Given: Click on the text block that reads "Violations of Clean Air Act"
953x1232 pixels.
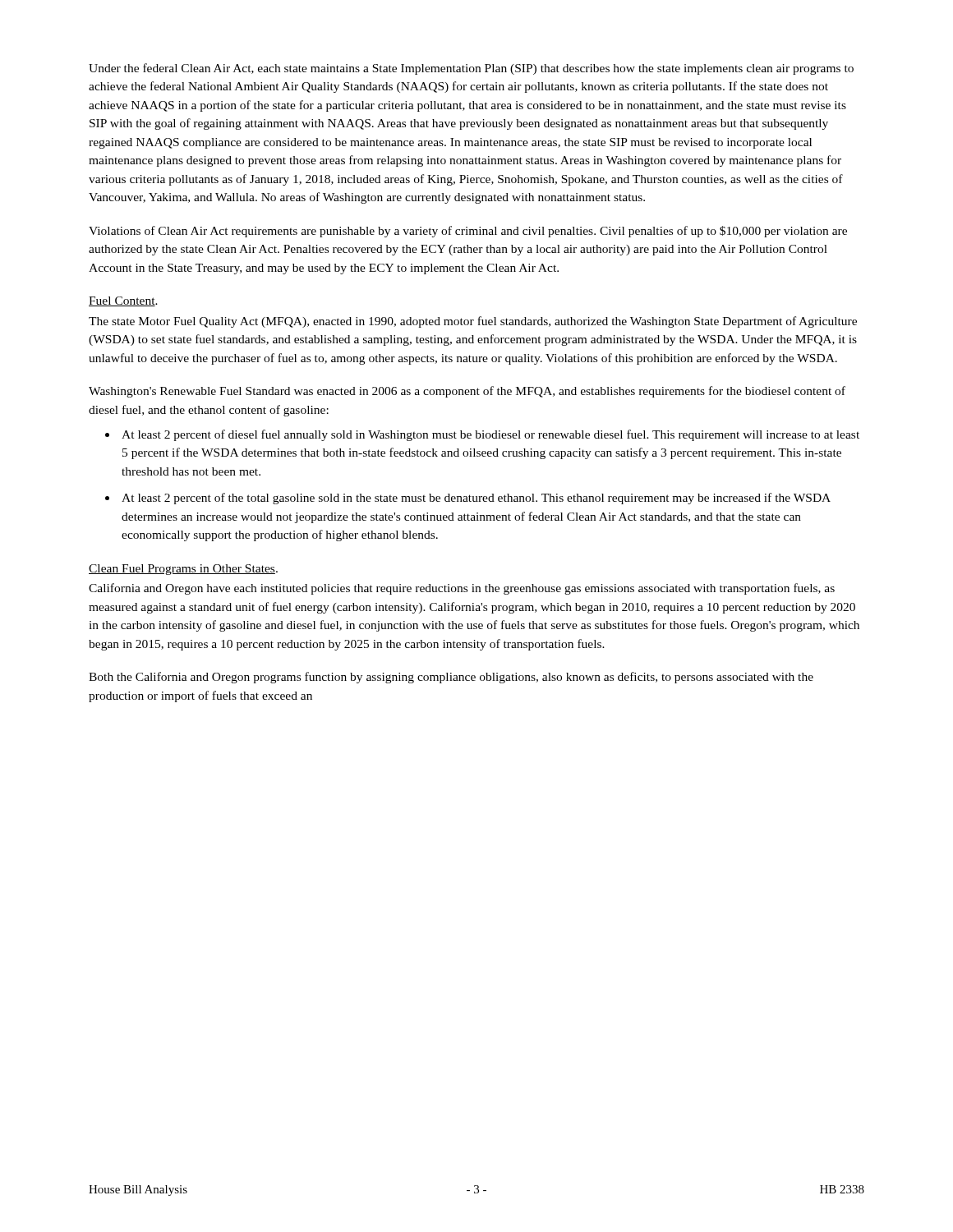Looking at the screenshot, I should pos(468,249).
